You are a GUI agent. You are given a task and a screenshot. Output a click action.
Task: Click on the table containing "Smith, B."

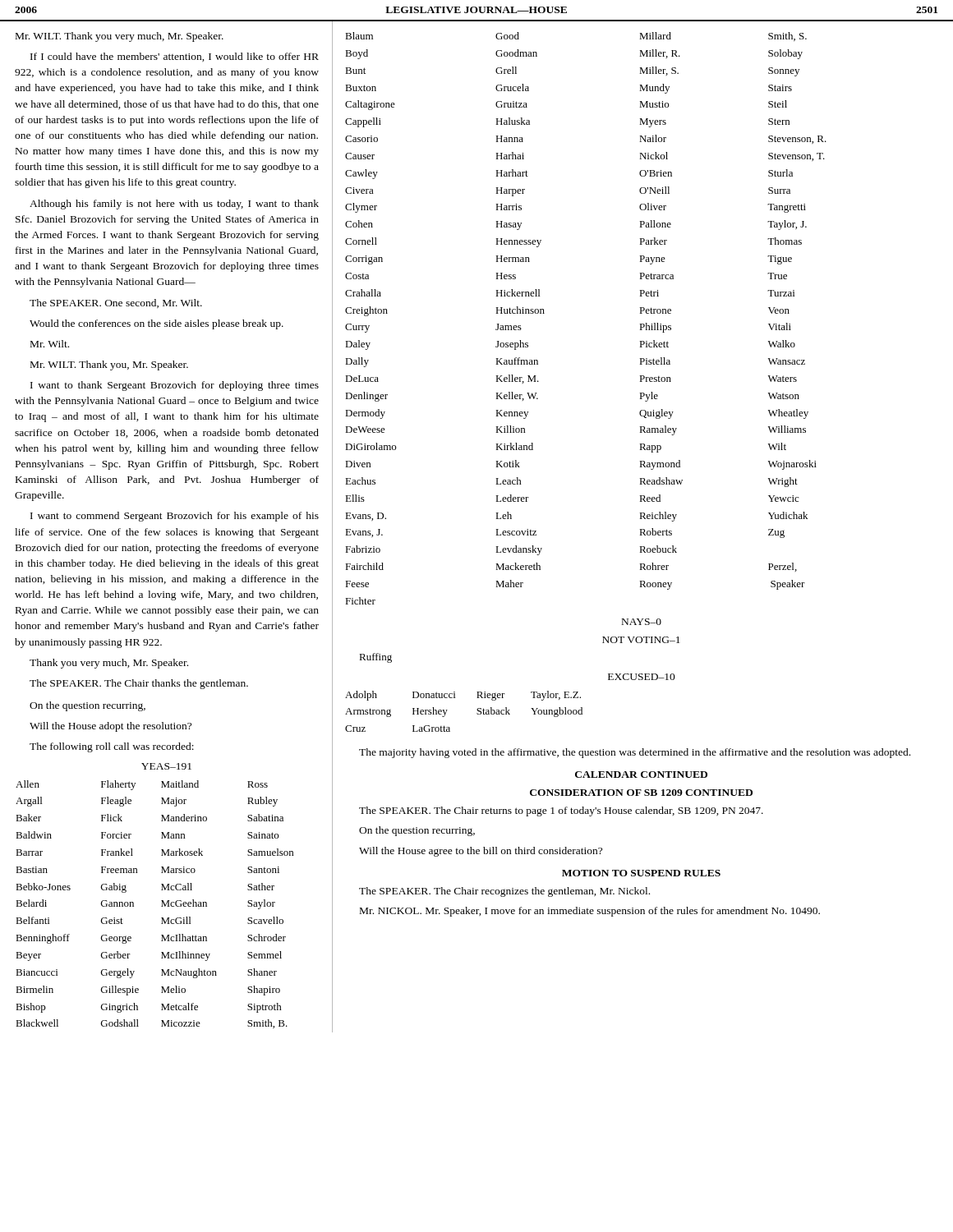[167, 904]
